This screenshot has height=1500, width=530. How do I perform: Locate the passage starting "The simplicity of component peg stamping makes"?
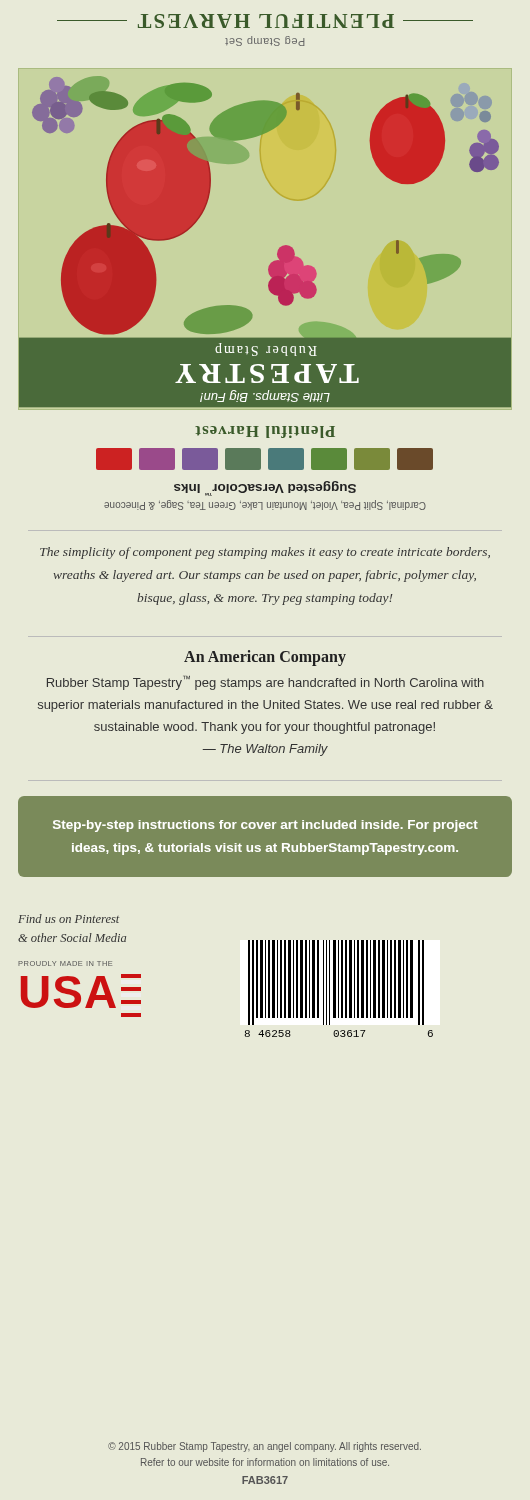click(265, 575)
